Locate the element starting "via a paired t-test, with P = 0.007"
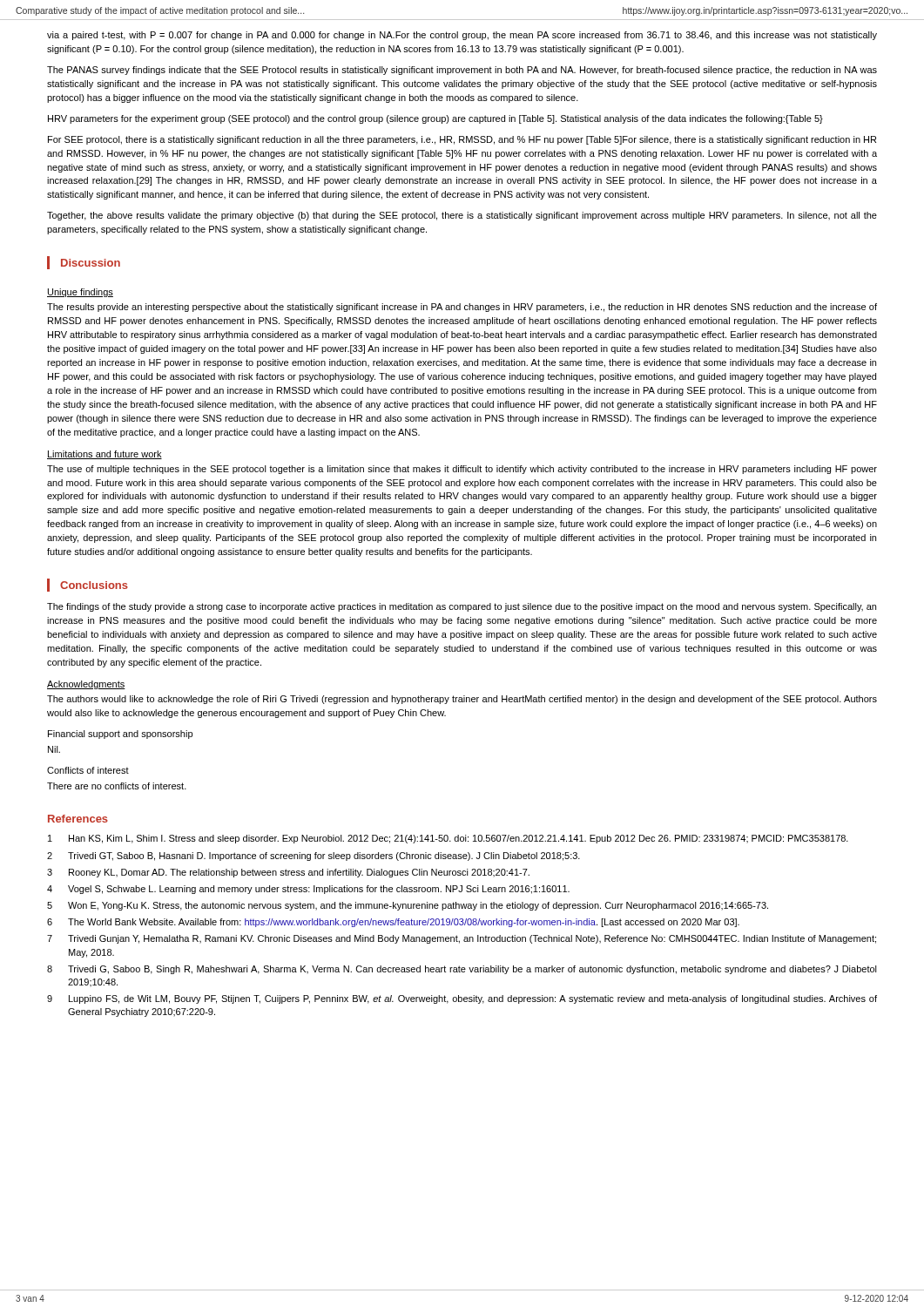 coord(462,43)
